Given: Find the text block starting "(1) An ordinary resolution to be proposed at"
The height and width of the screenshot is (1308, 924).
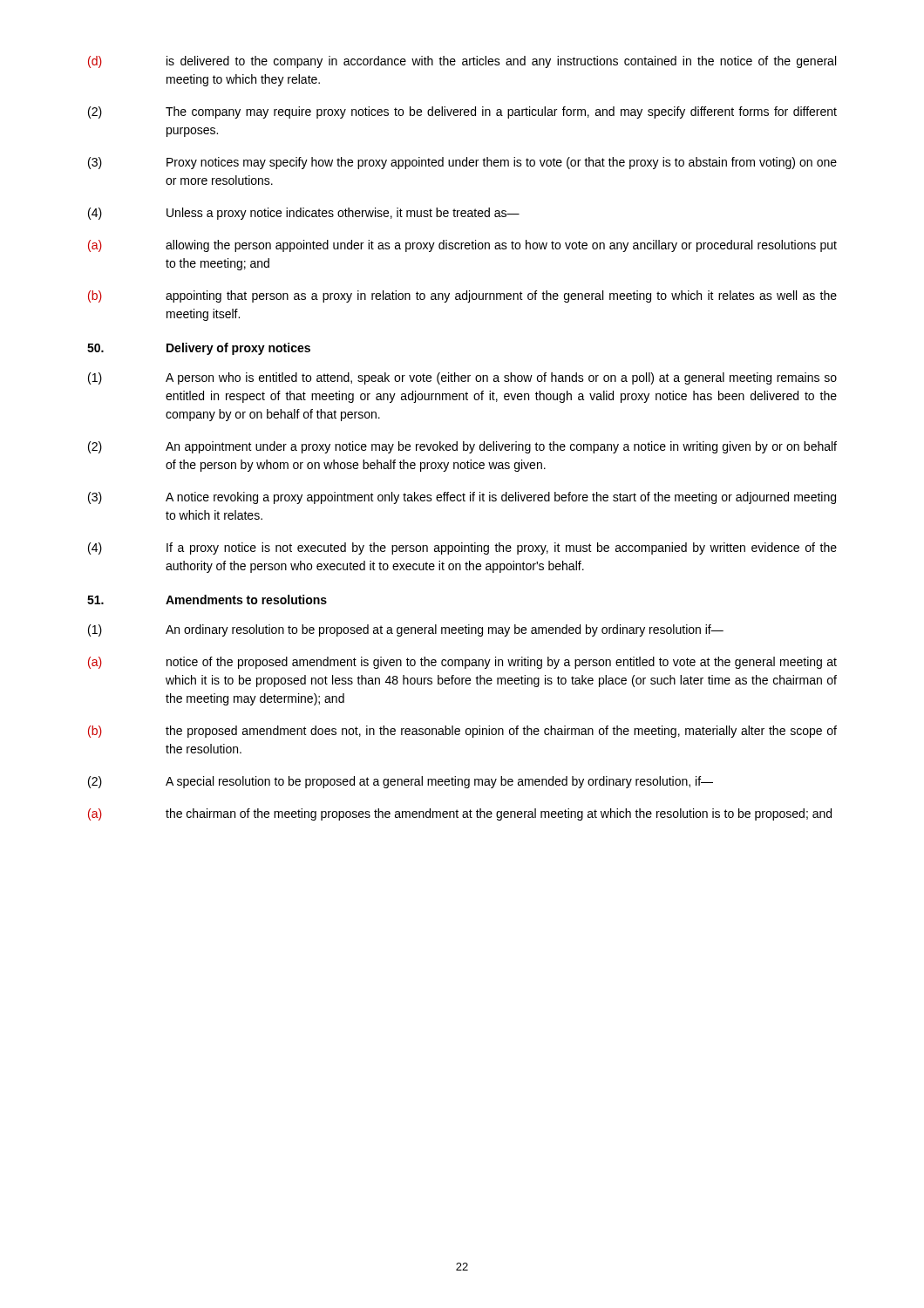Looking at the screenshot, I should click(462, 630).
